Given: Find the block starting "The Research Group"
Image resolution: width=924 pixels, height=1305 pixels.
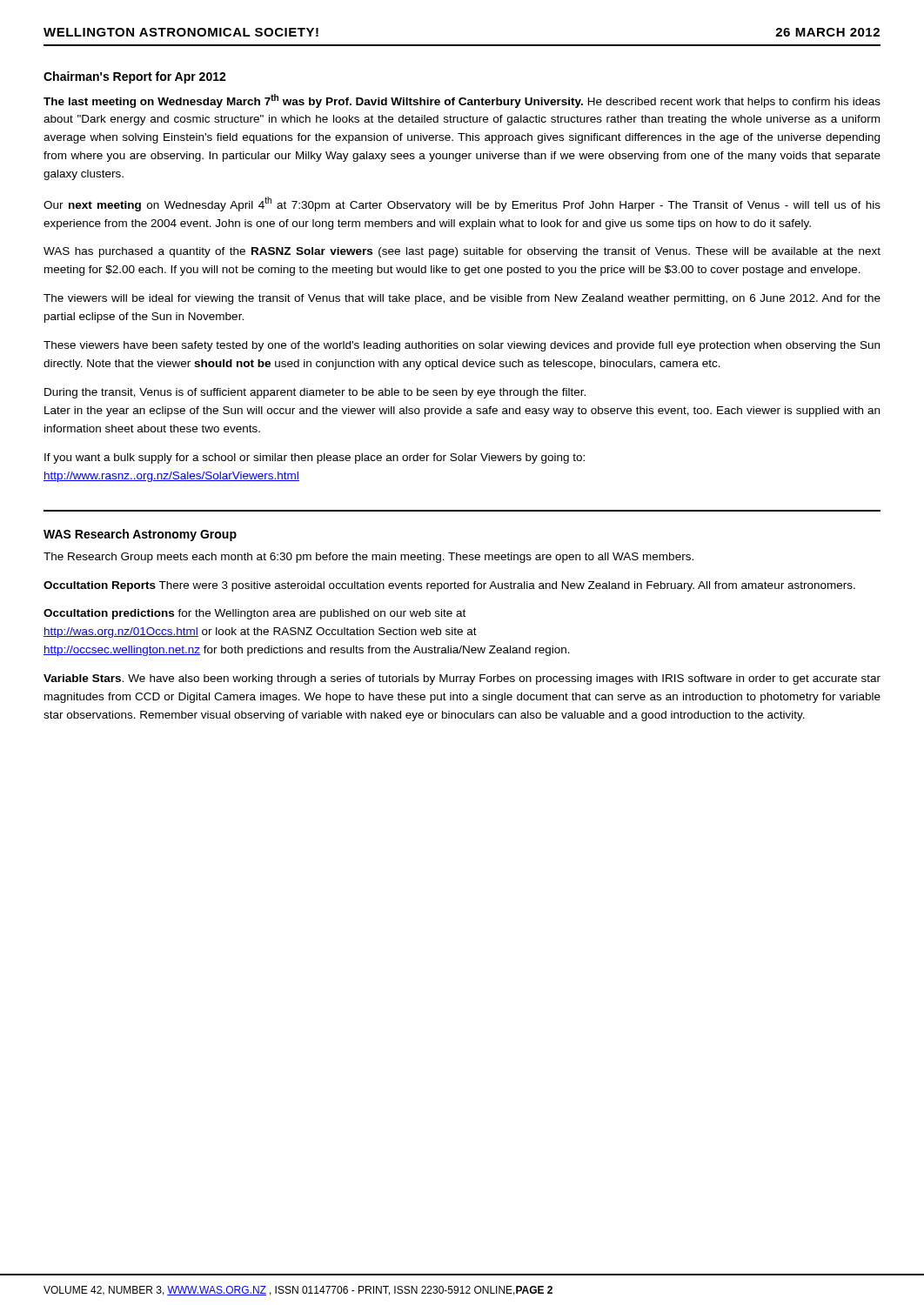Looking at the screenshot, I should (x=369, y=556).
